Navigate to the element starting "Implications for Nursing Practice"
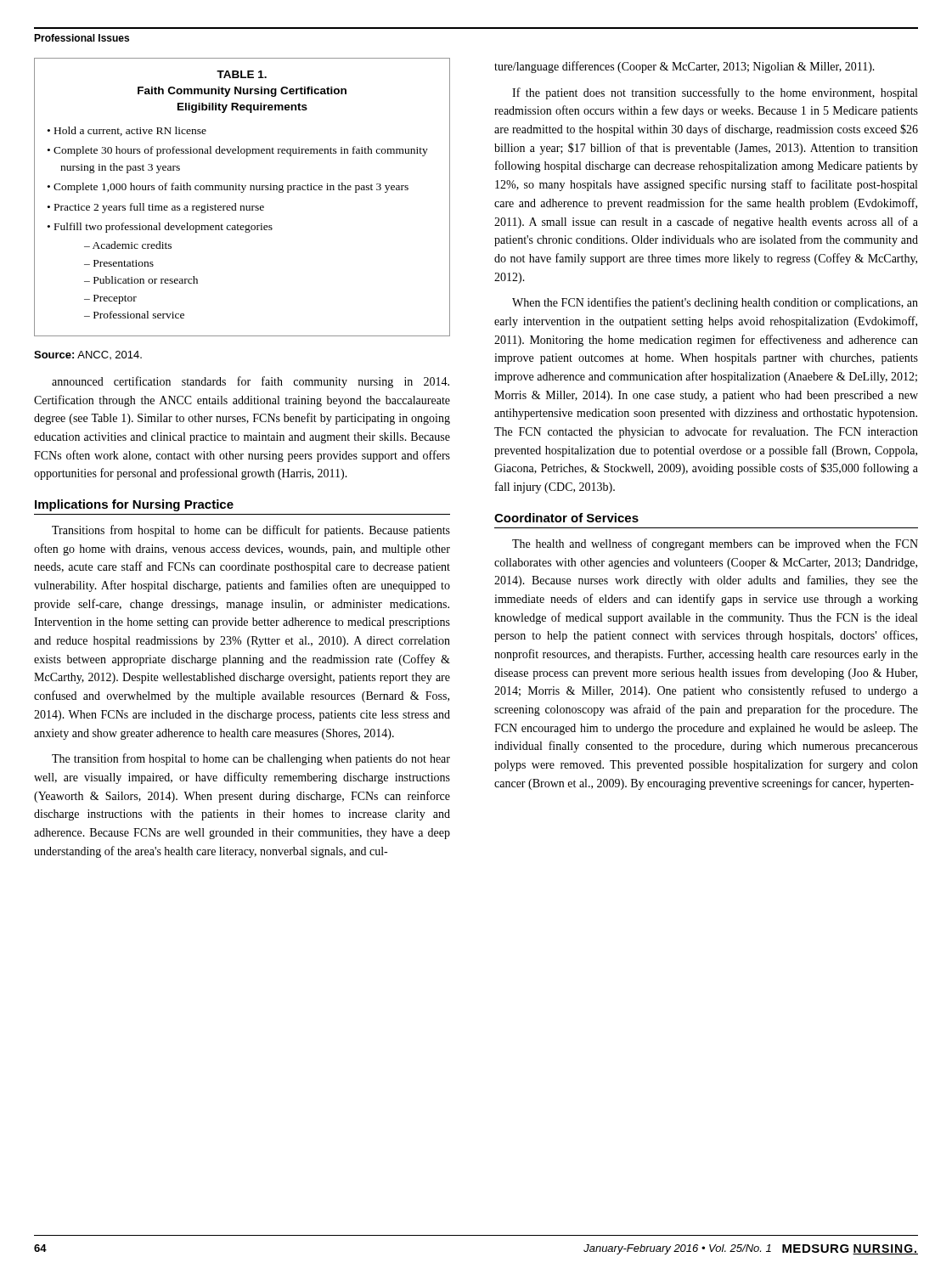Screen dimensions: 1274x952 click(134, 504)
